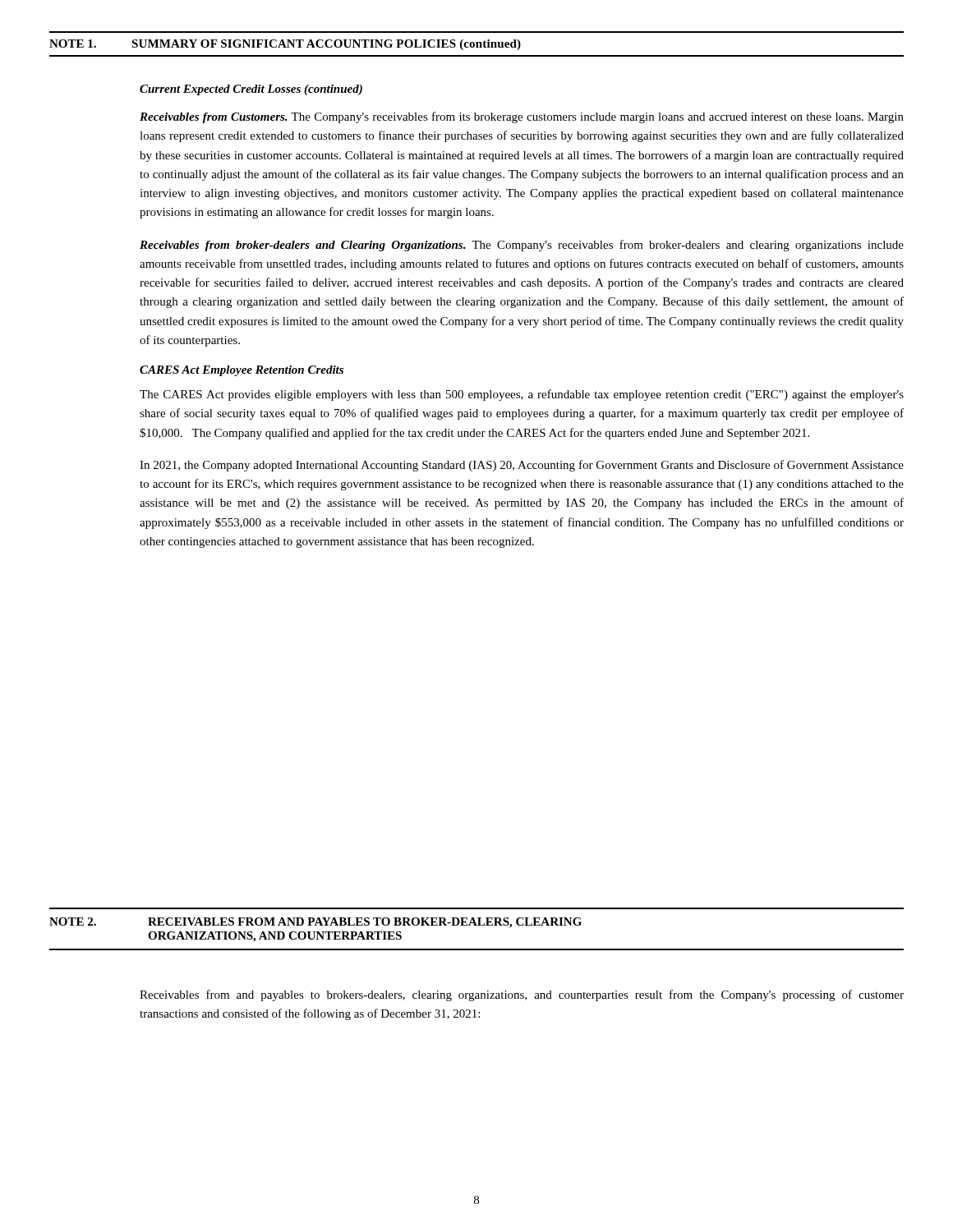Select the section header that says "NOTE 2. RECEIVABLES FROM AND"
Image resolution: width=953 pixels, height=1232 pixels.
click(316, 929)
